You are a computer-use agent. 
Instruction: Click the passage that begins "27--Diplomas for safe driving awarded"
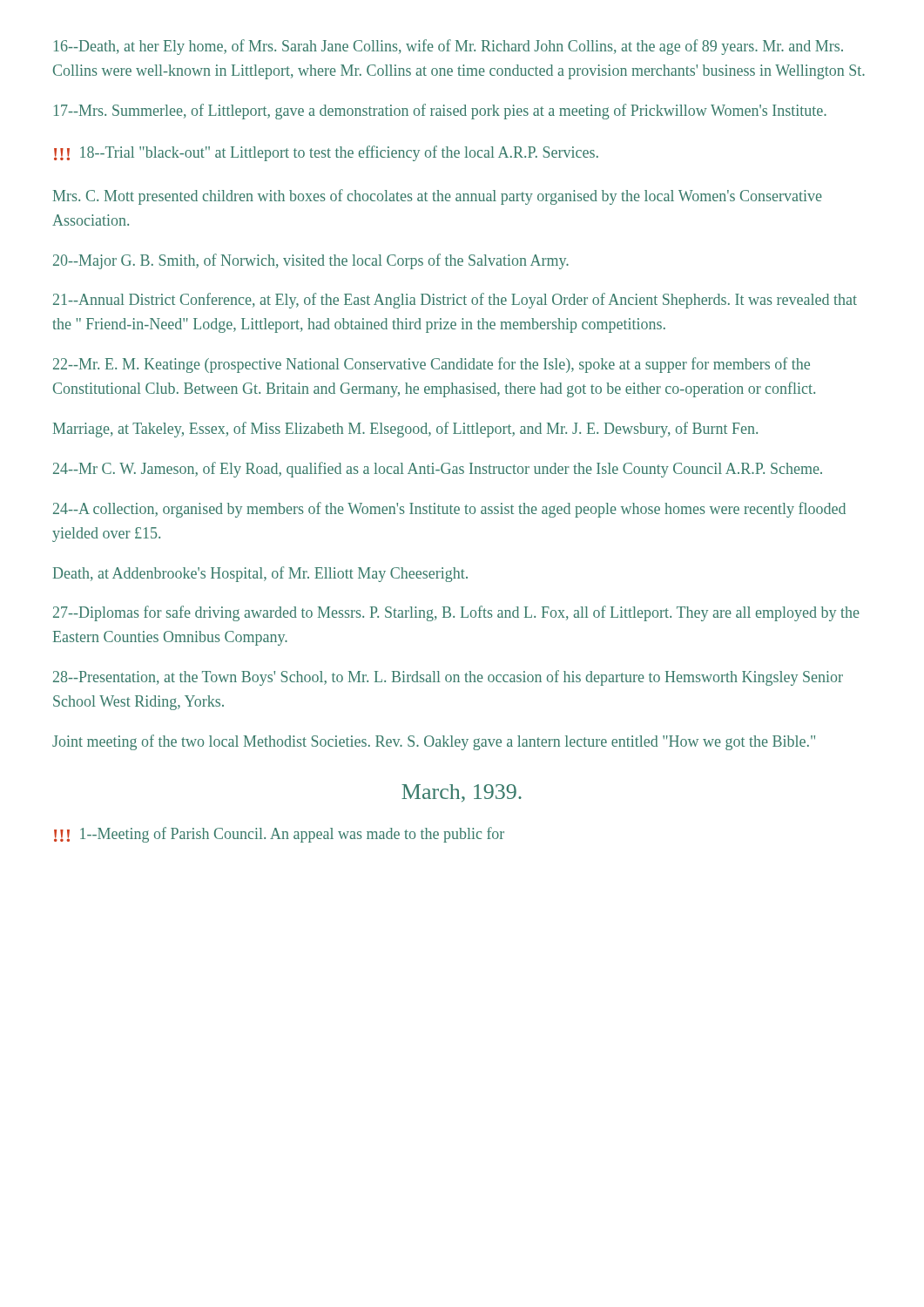pyautogui.click(x=456, y=625)
